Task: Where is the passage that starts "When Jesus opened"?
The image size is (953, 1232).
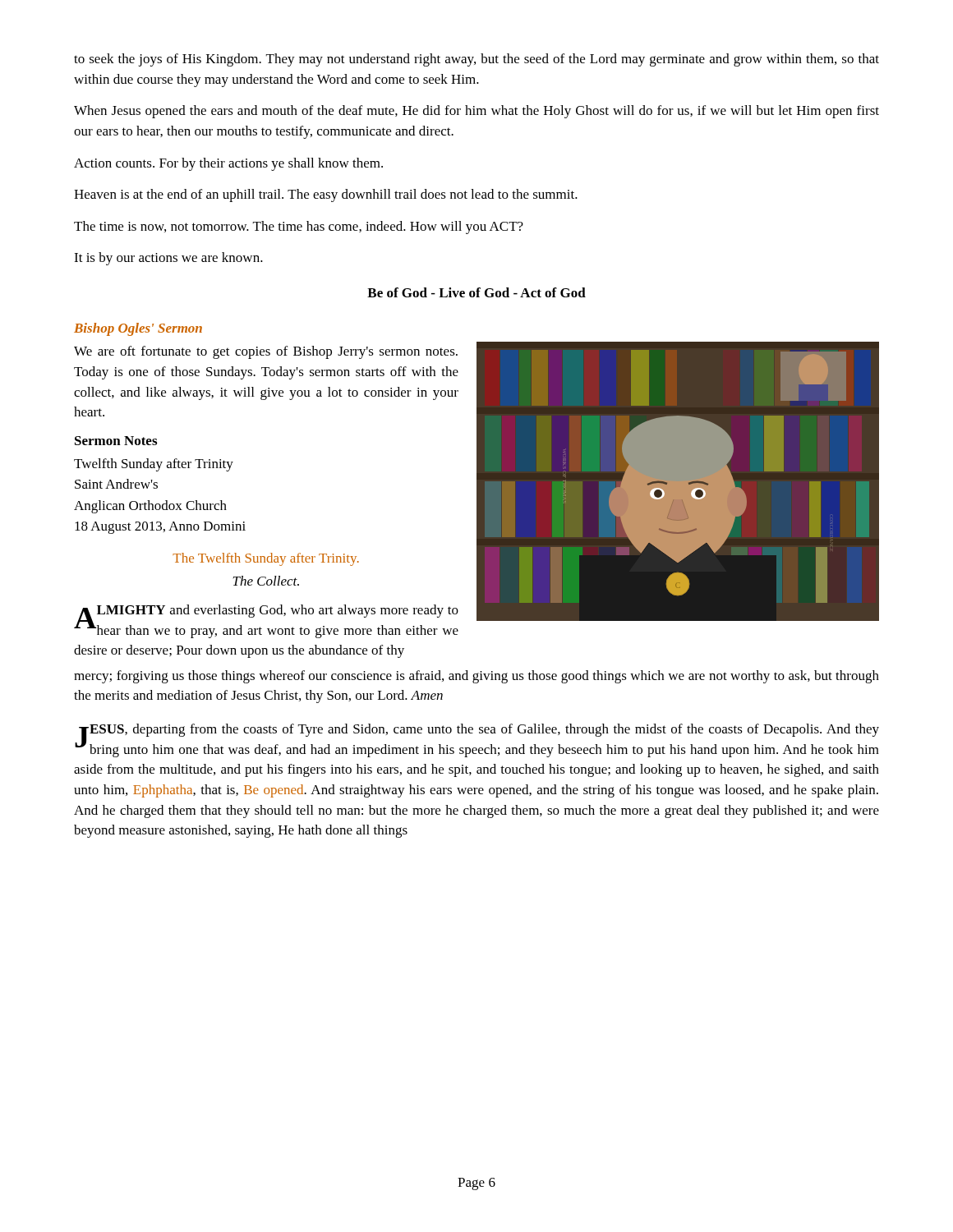Action: pyautogui.click(x=476, y=121)
